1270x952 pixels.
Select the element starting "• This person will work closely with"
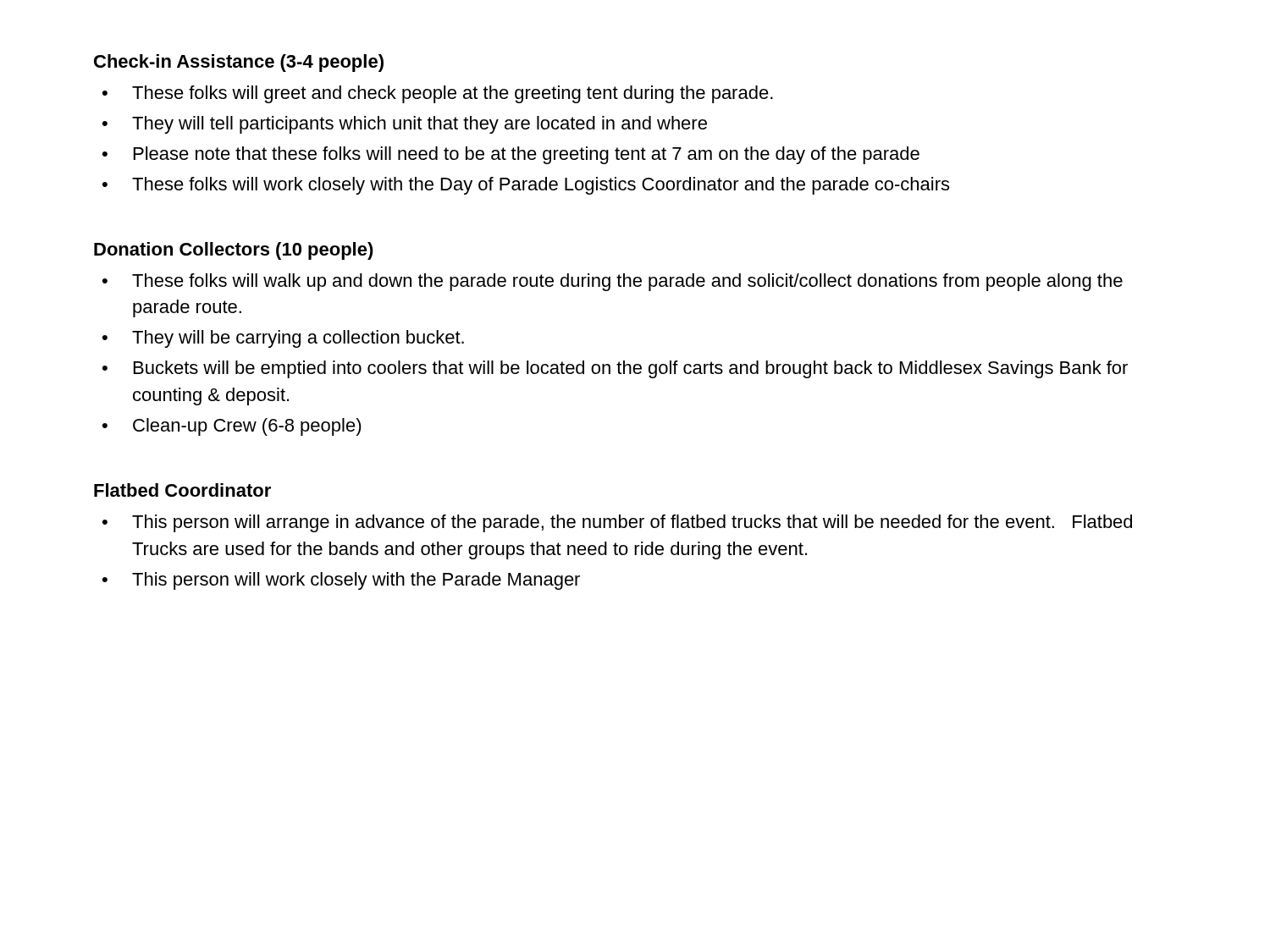(x=341, y=581)
